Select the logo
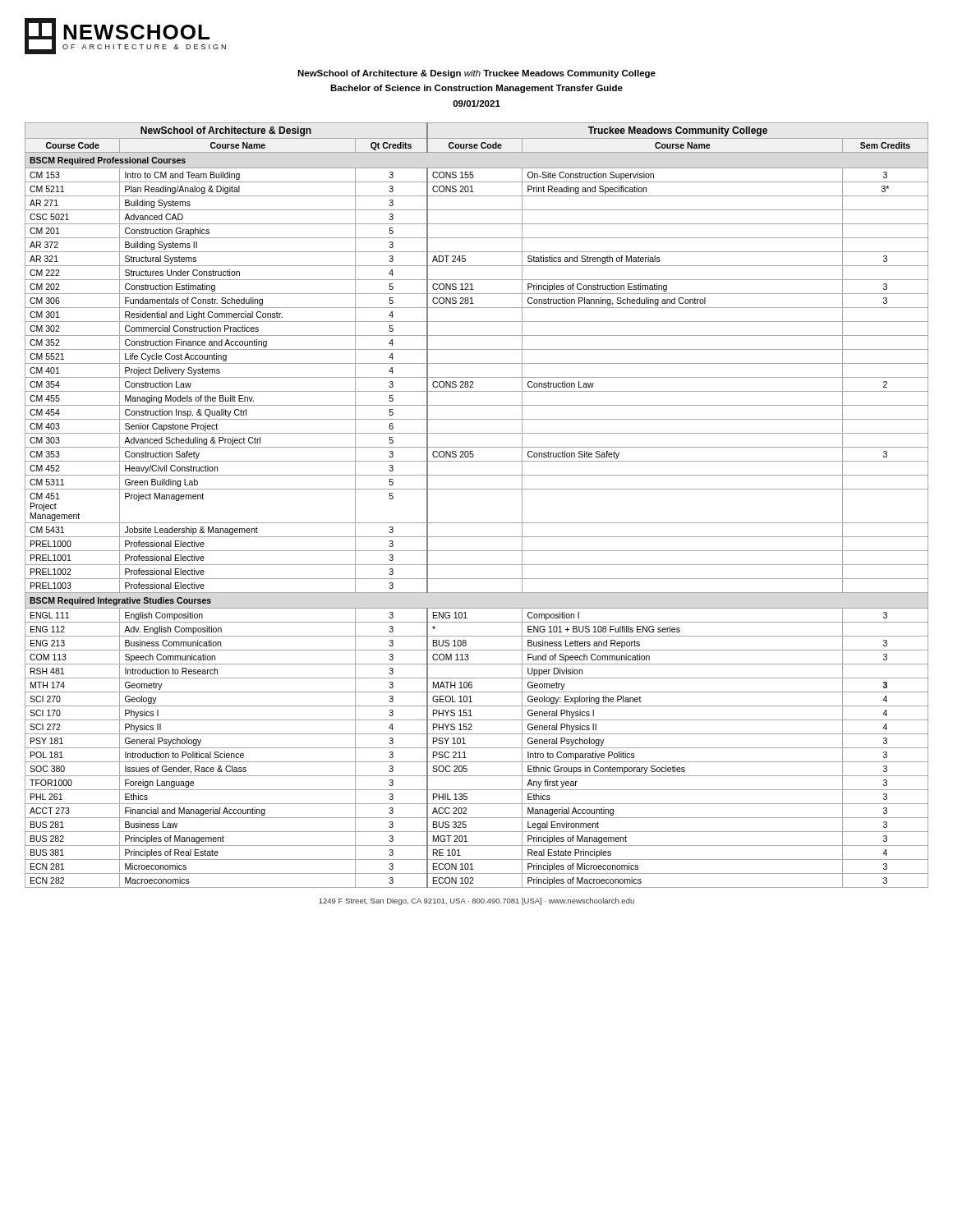953x1232 pixels. point(476,36)
